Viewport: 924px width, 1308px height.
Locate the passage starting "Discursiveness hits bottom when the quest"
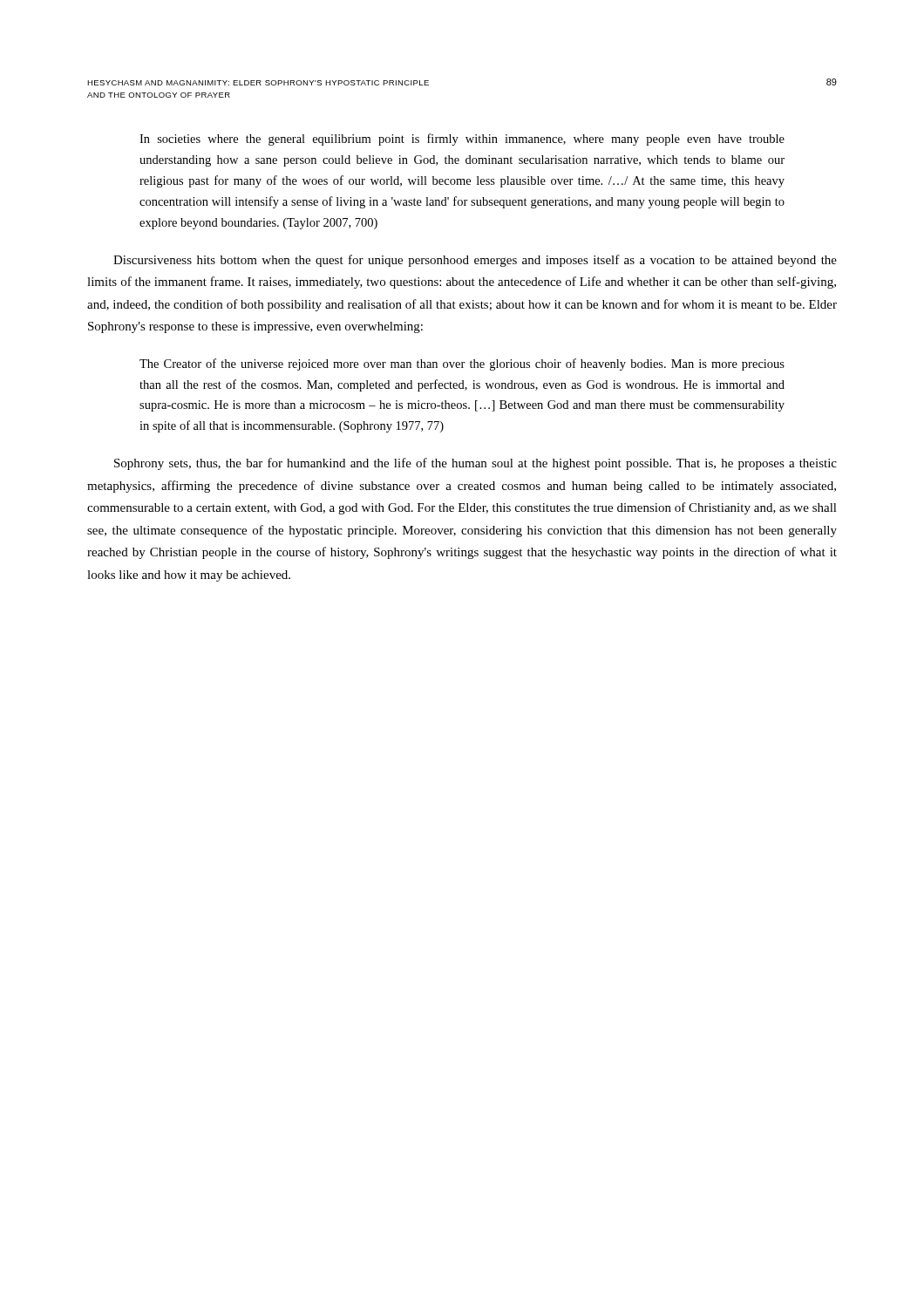pos(462,293)
